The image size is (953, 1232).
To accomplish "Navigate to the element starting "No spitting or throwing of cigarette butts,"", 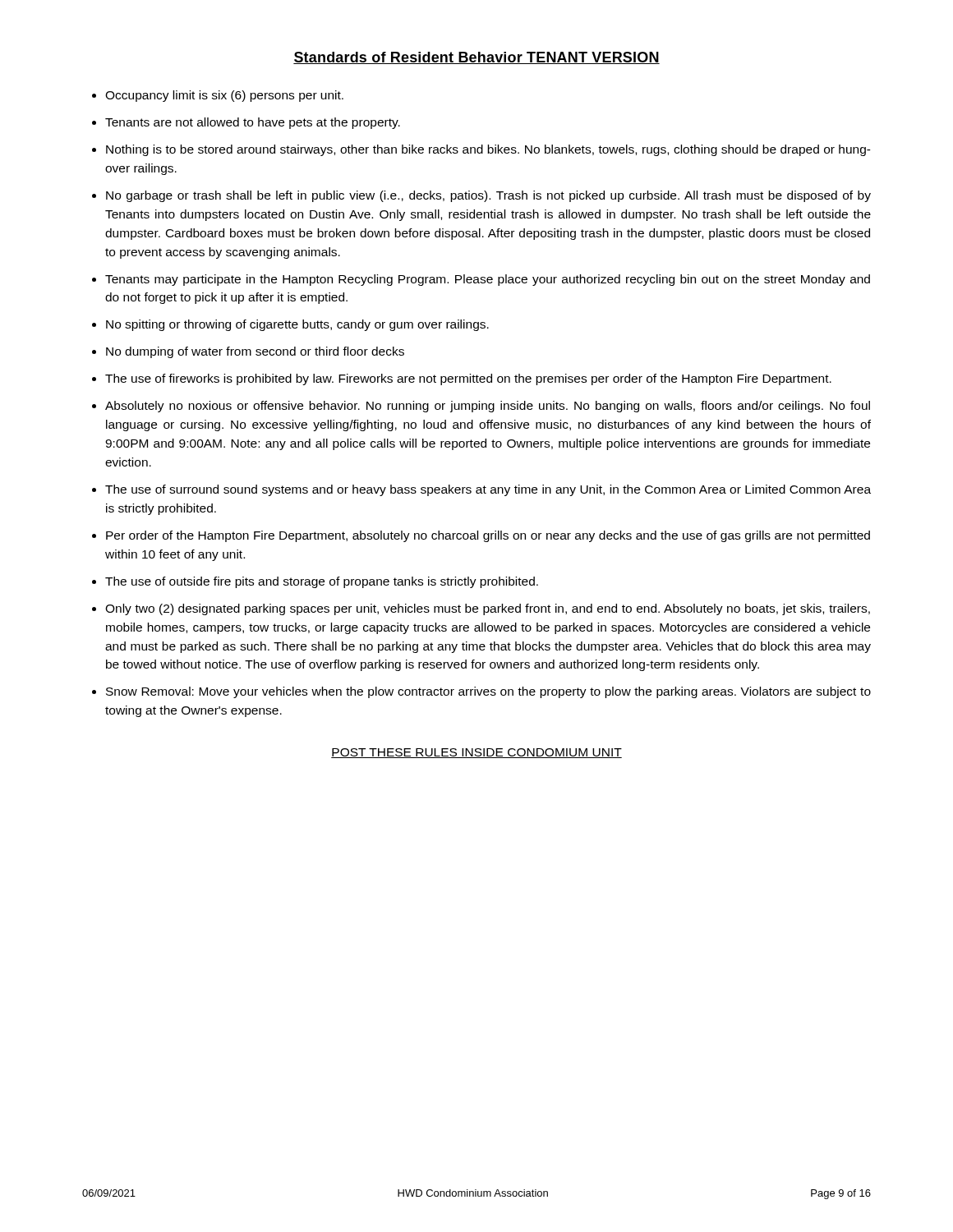I will (297, 324).
